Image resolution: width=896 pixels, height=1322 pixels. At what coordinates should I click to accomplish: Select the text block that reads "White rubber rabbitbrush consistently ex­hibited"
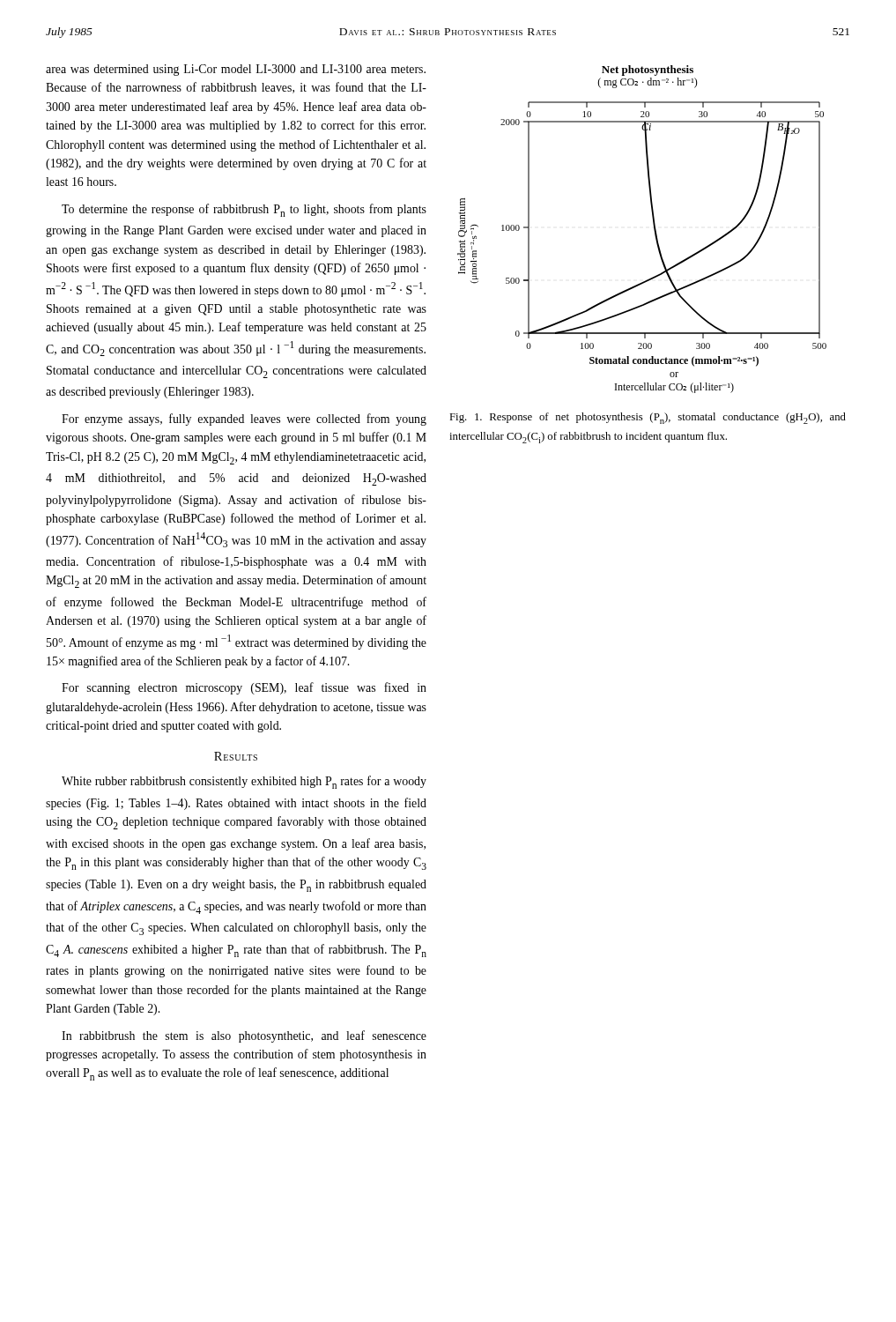click(236, 895)
